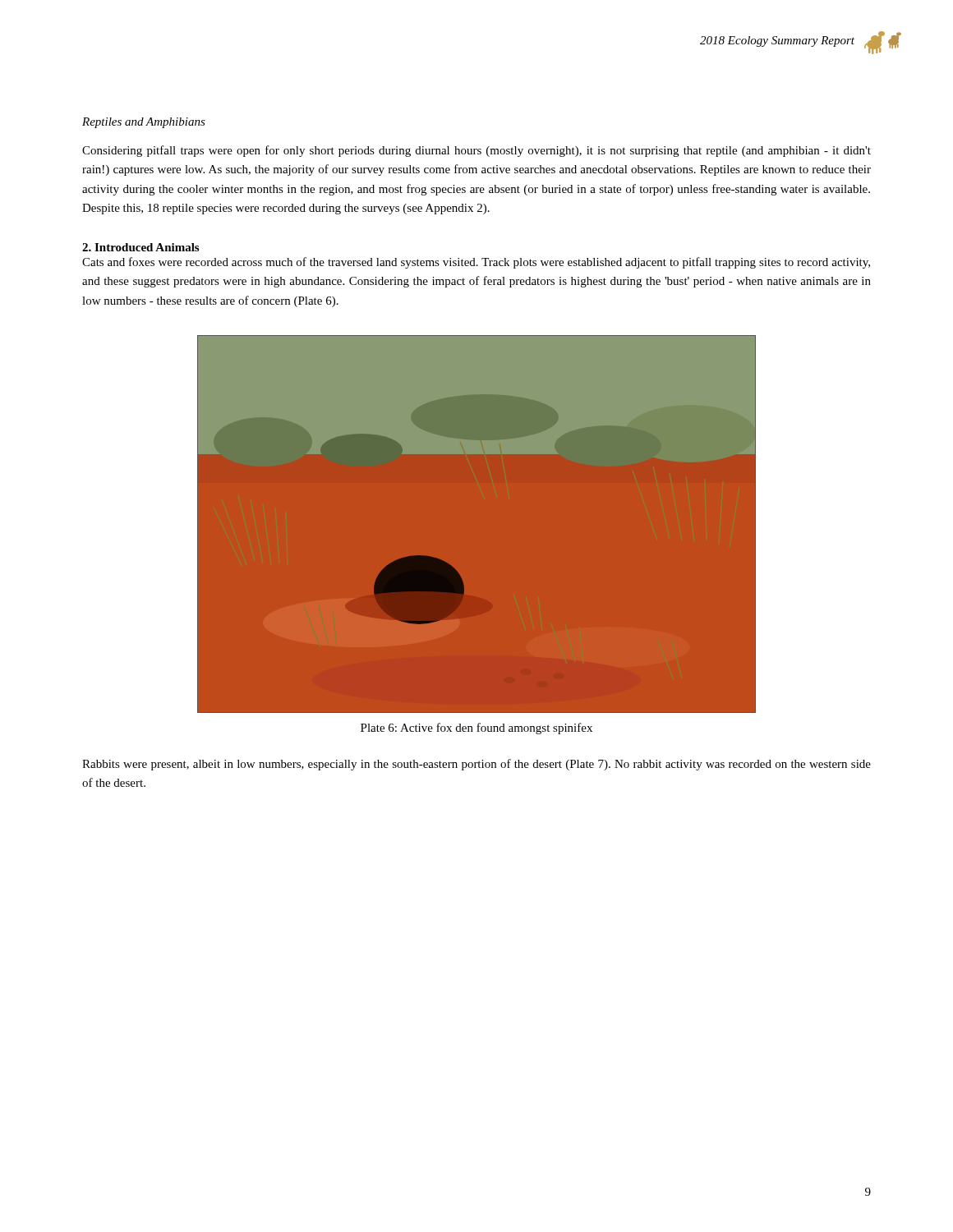Image resolution: width=953 pixels, height=1232 pixels.
Task: Locate the text block starting "Reptiles and Amphibians"
Action: point(144,123)
